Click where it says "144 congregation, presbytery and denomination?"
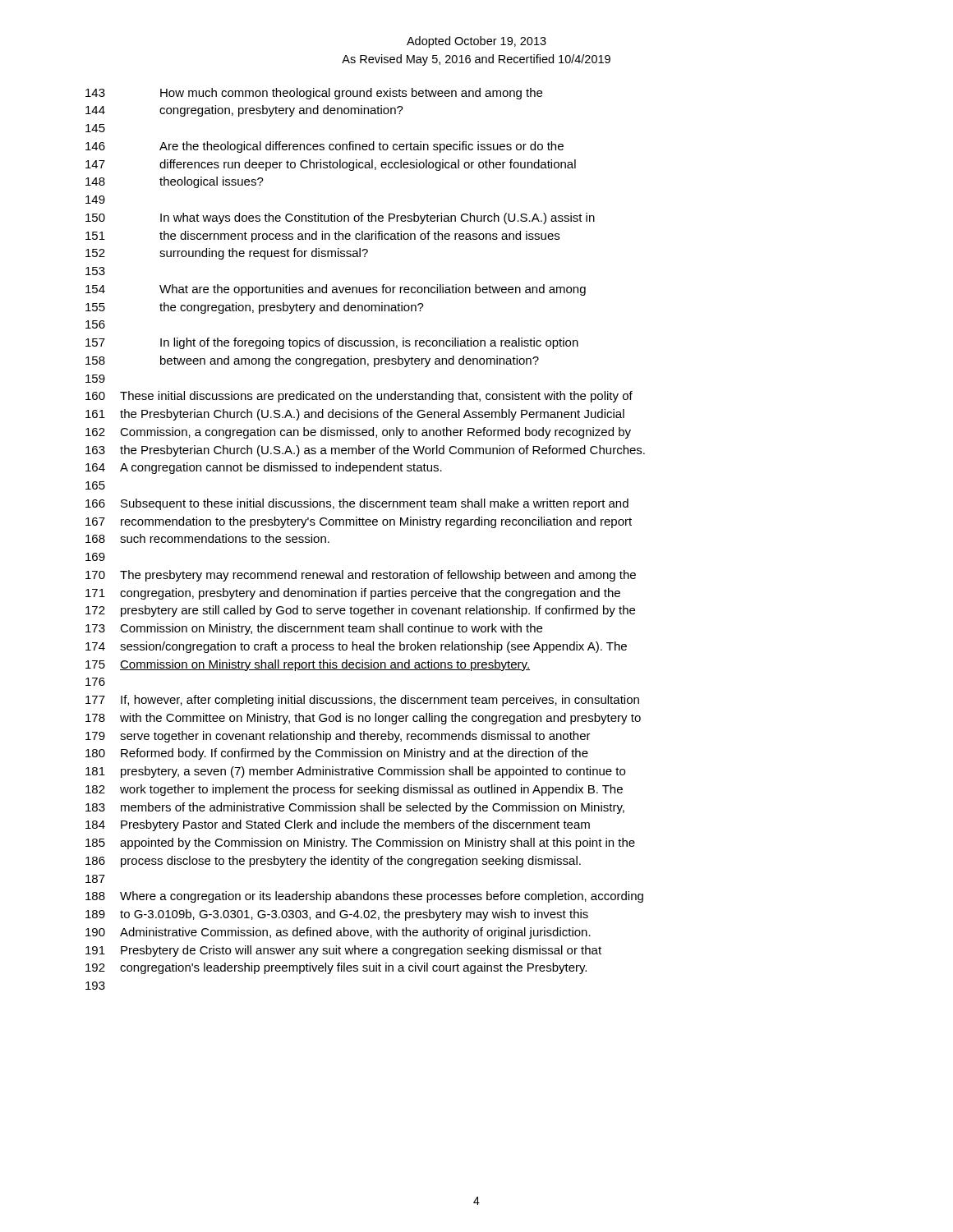 (244, 111)
